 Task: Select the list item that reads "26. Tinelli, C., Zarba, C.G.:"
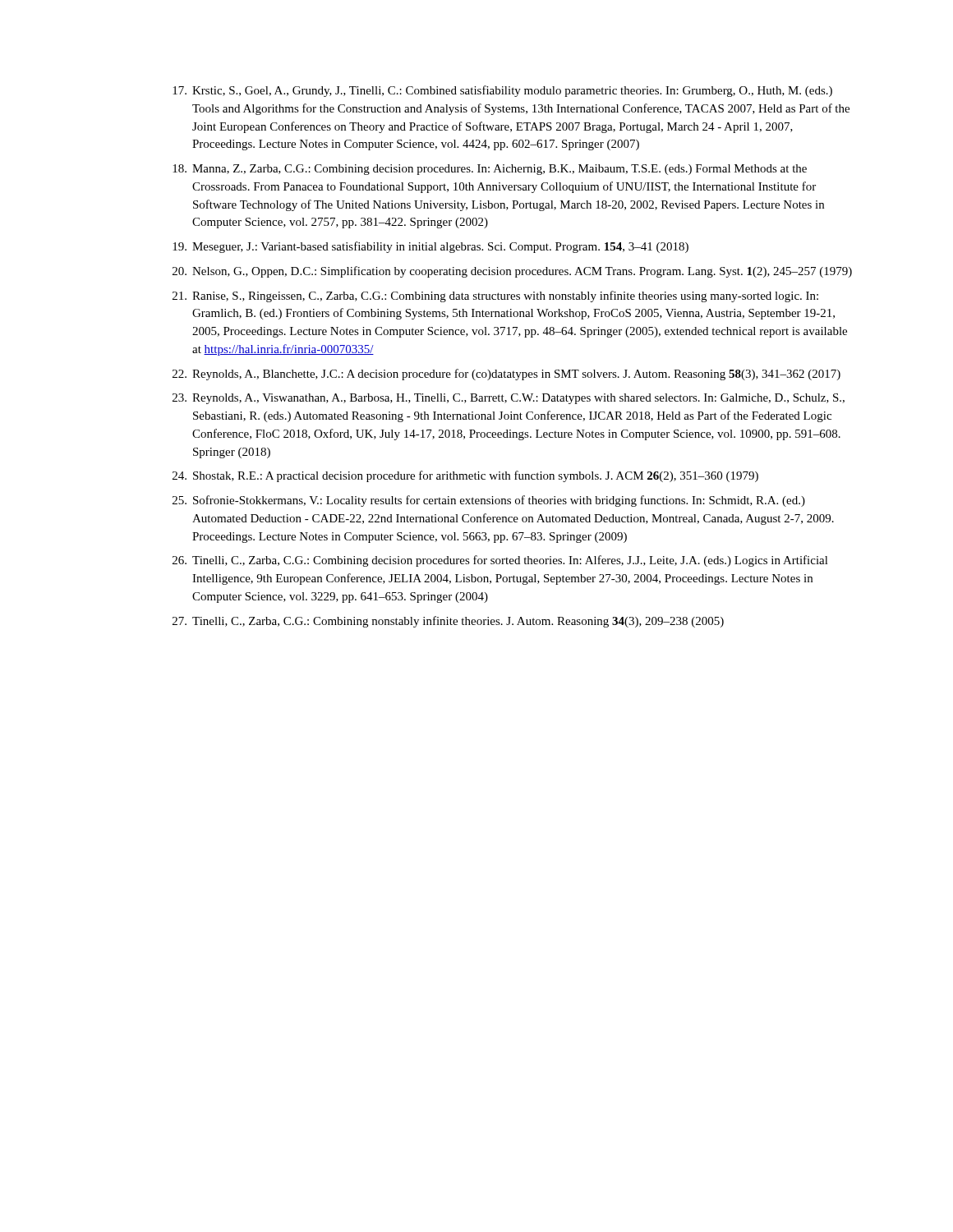pyautogui.click(x=507, y=579)
